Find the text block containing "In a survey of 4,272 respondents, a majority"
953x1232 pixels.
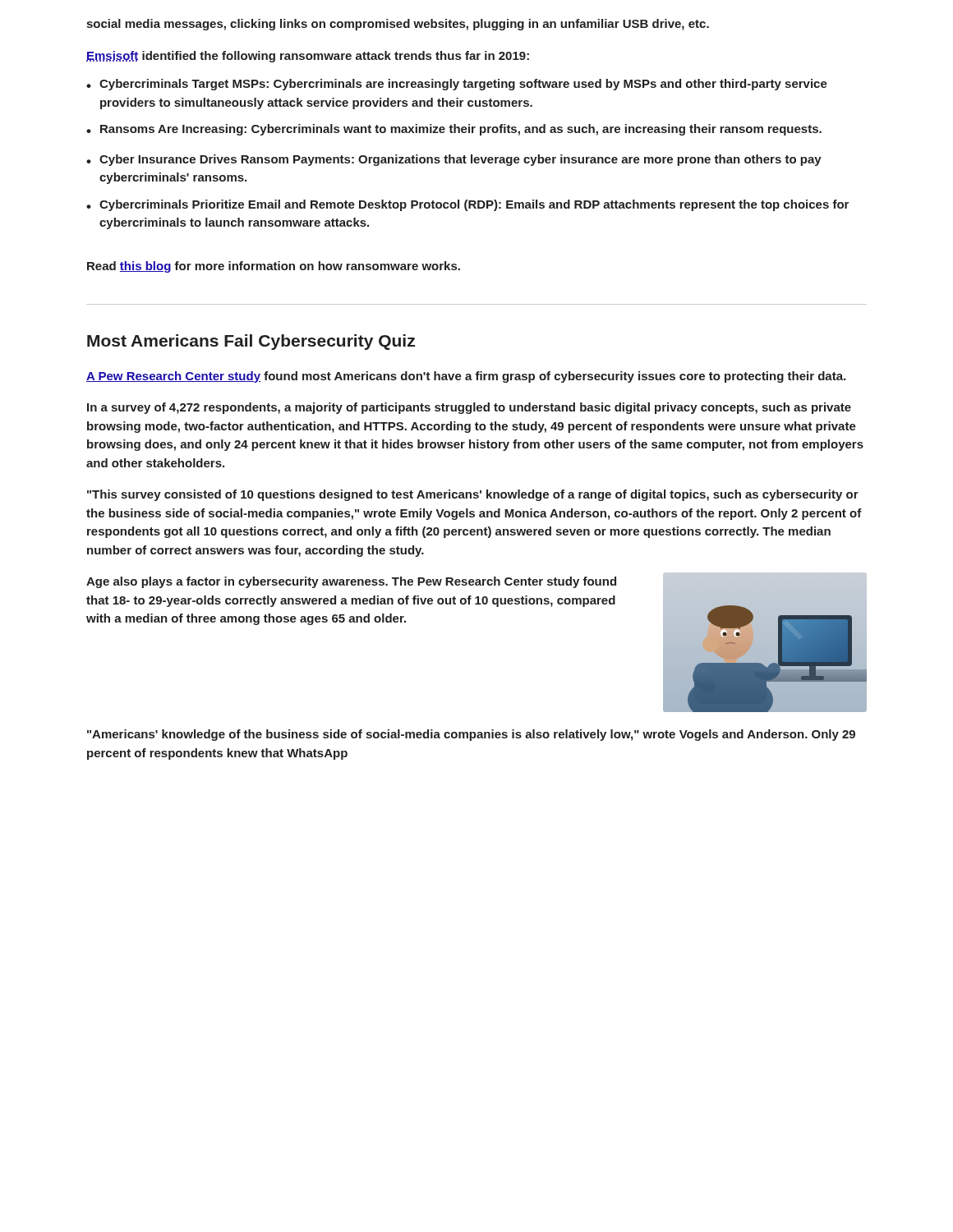(475, 435)
